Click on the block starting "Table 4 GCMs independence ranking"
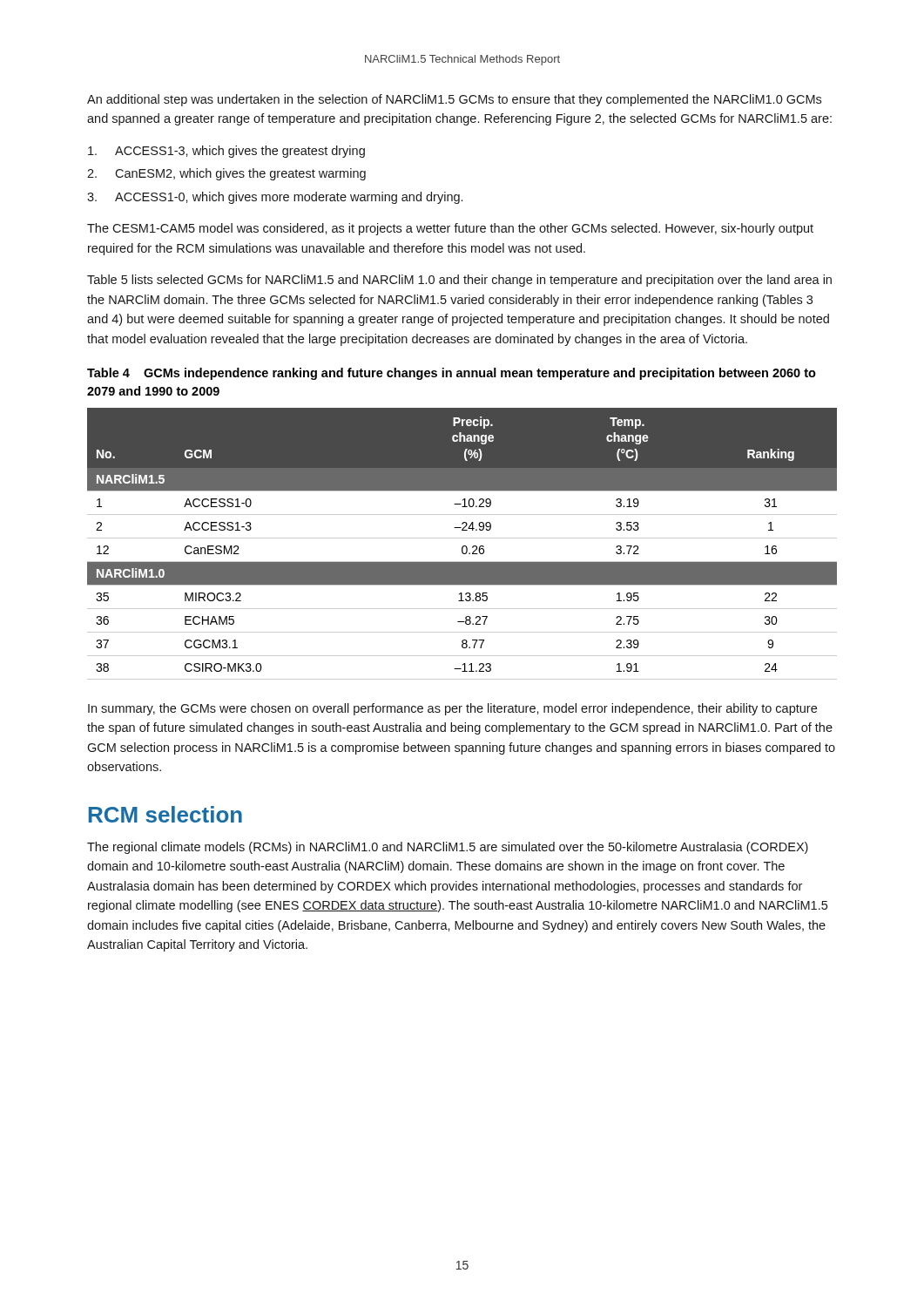The height and width of the screenshot is (1307, 924). [x=452, y=382]
